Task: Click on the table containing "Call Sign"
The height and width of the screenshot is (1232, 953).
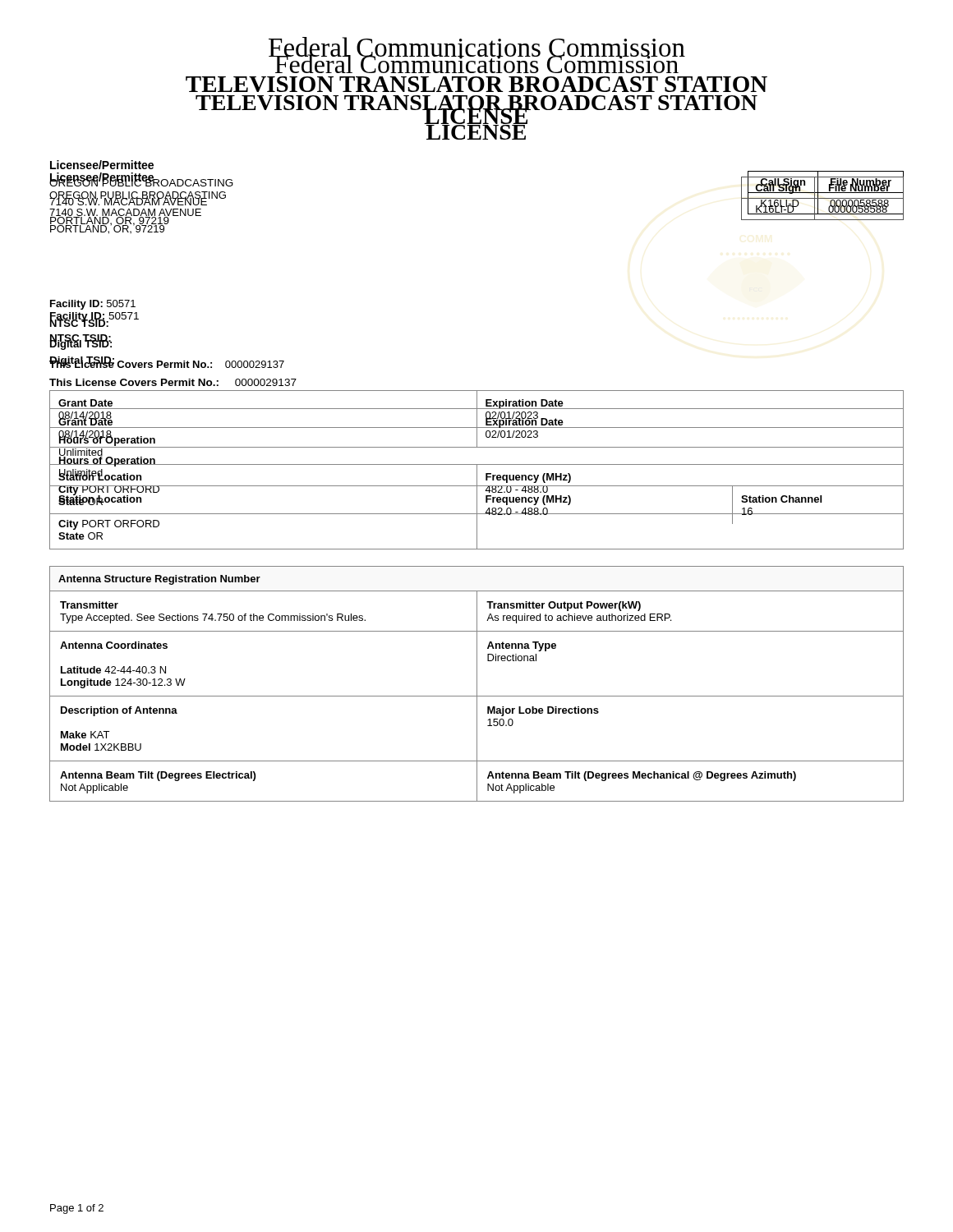Action: pyautogui.click(x=822, y=198)
